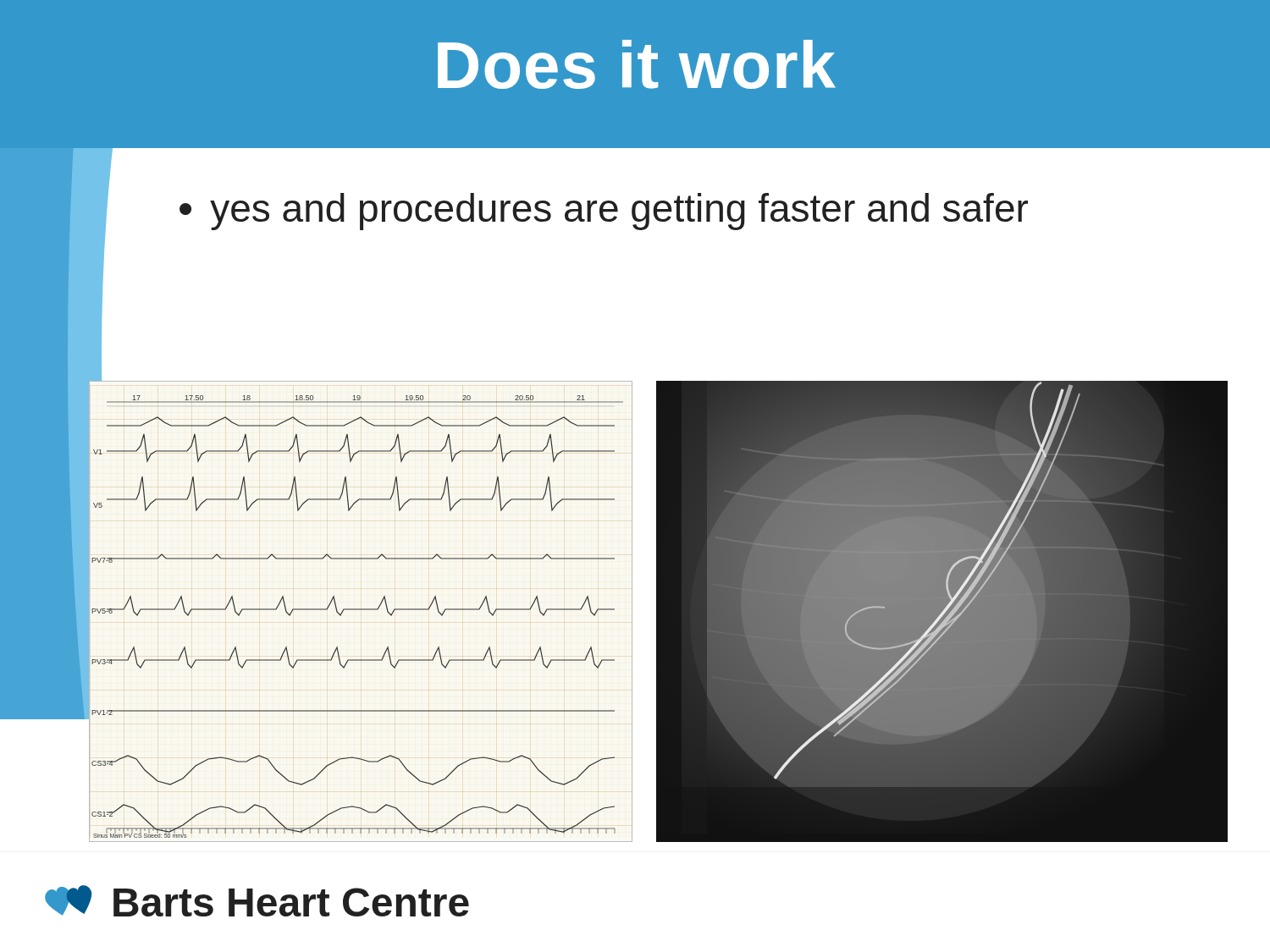Click on the photo
The width and height of the screenshot is (1270, 952).
pos(942,611)
